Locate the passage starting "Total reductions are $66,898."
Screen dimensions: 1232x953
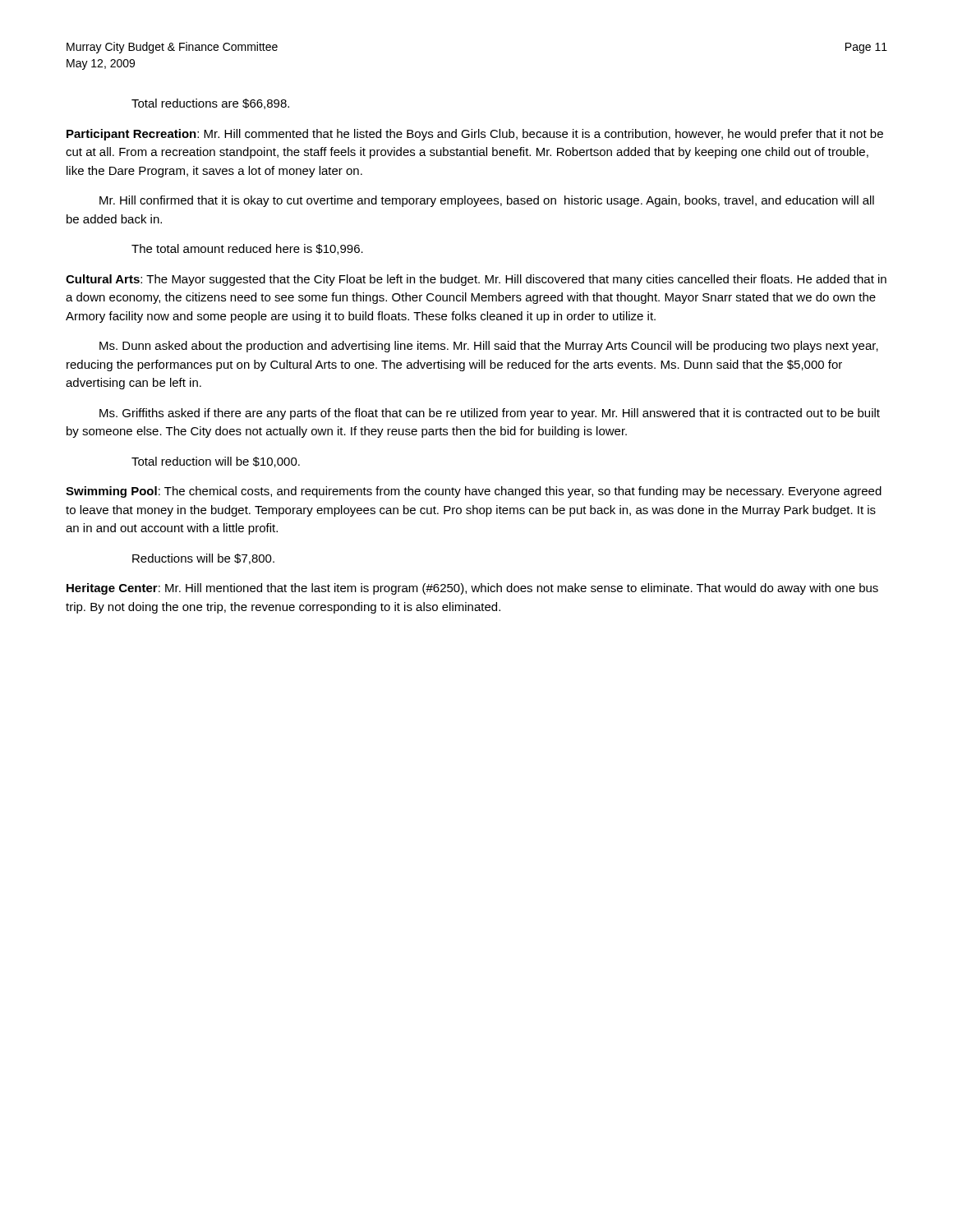coord(211,103)
